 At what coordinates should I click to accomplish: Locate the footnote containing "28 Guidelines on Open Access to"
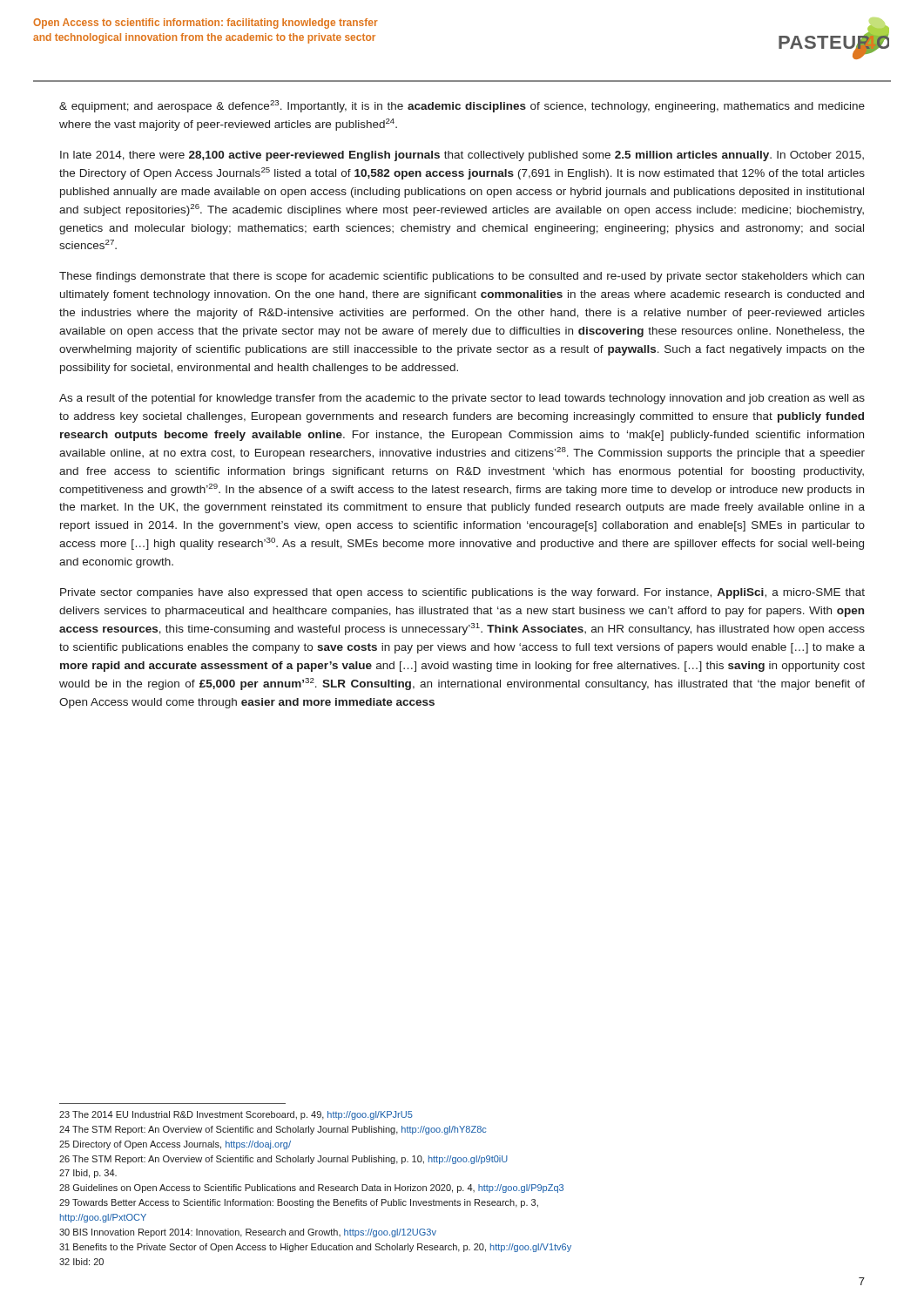312,1188
